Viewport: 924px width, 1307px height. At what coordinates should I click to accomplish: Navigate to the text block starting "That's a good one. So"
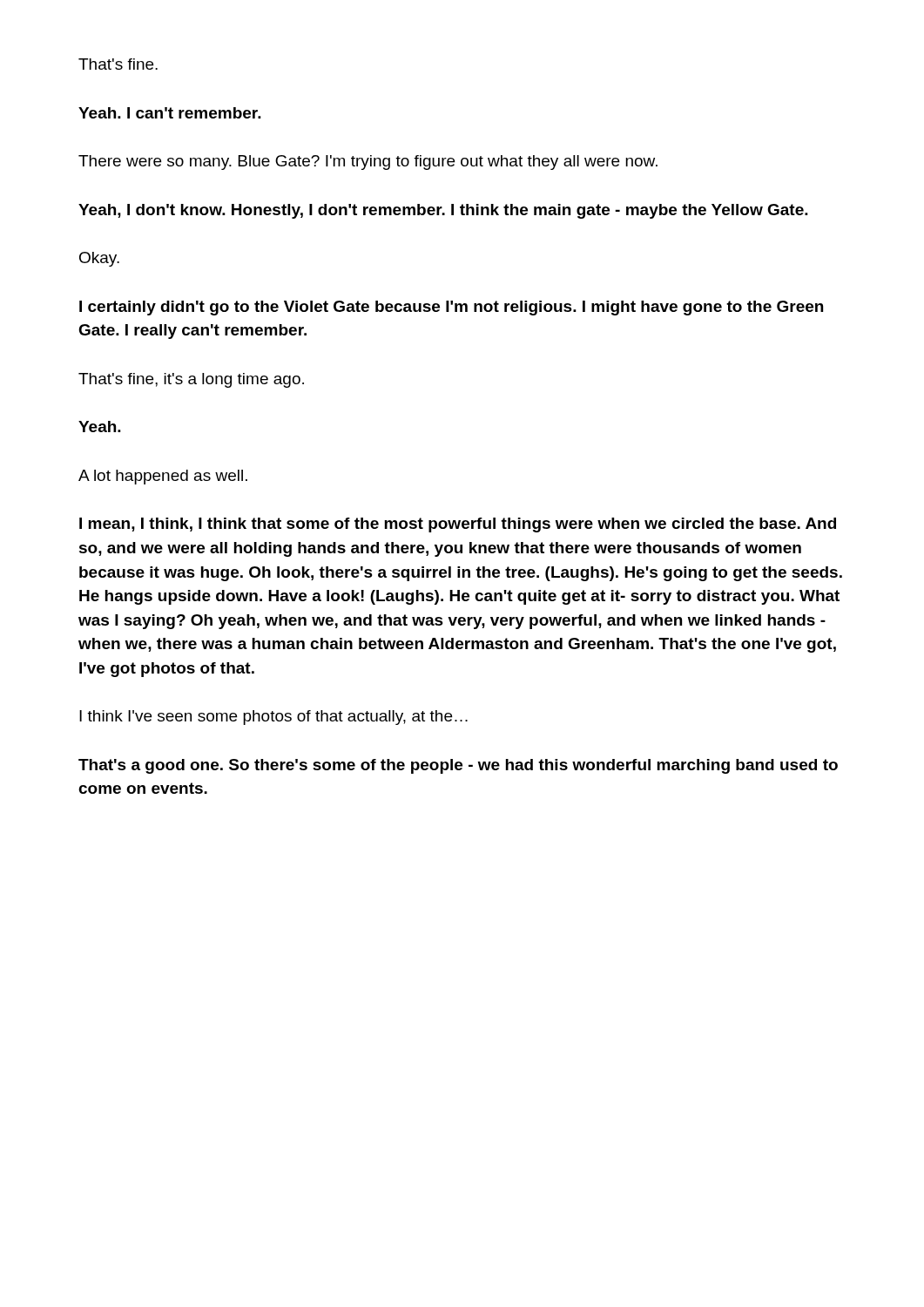pos(458,776)
